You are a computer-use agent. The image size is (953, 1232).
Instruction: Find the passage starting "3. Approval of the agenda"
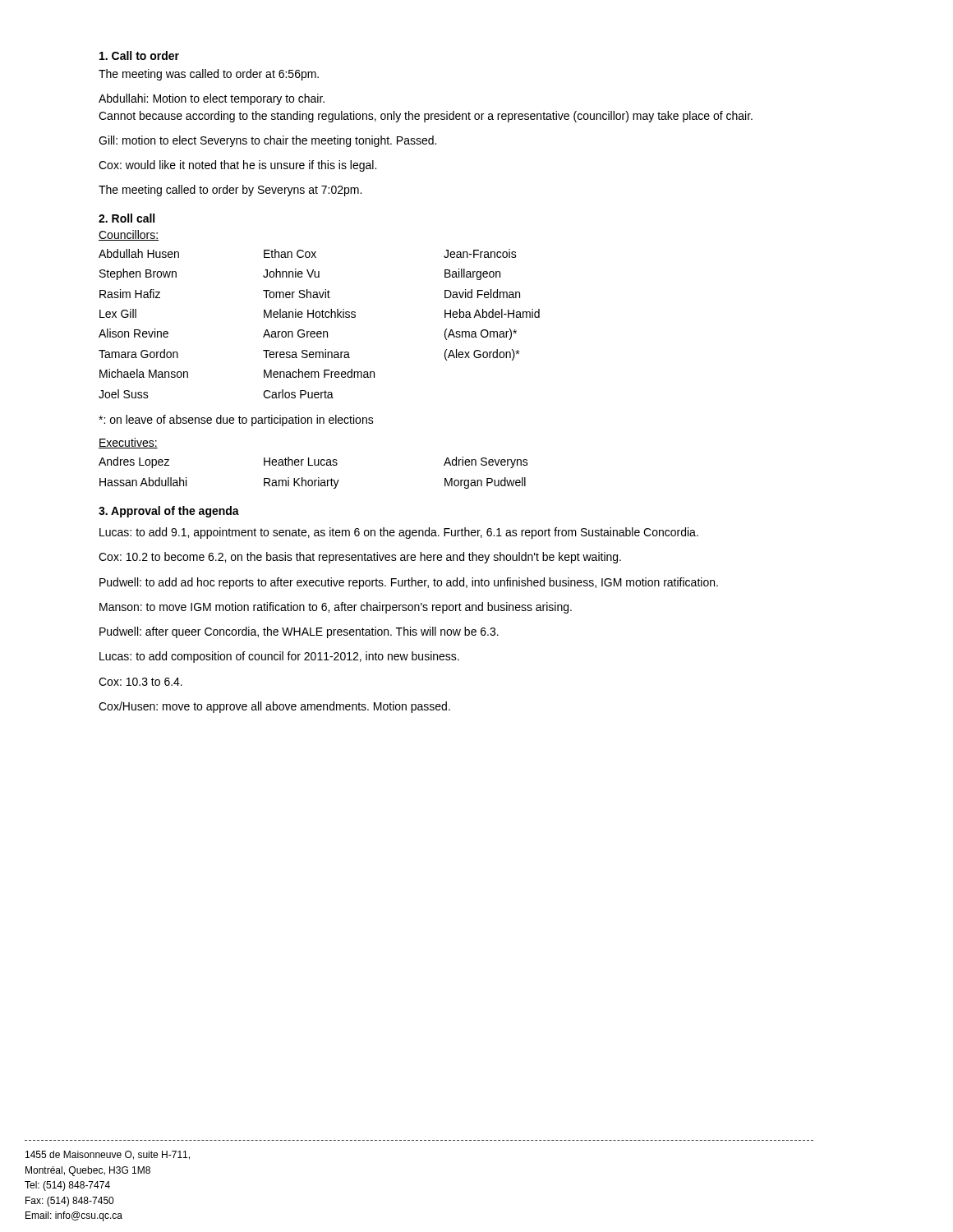(169, 511)
